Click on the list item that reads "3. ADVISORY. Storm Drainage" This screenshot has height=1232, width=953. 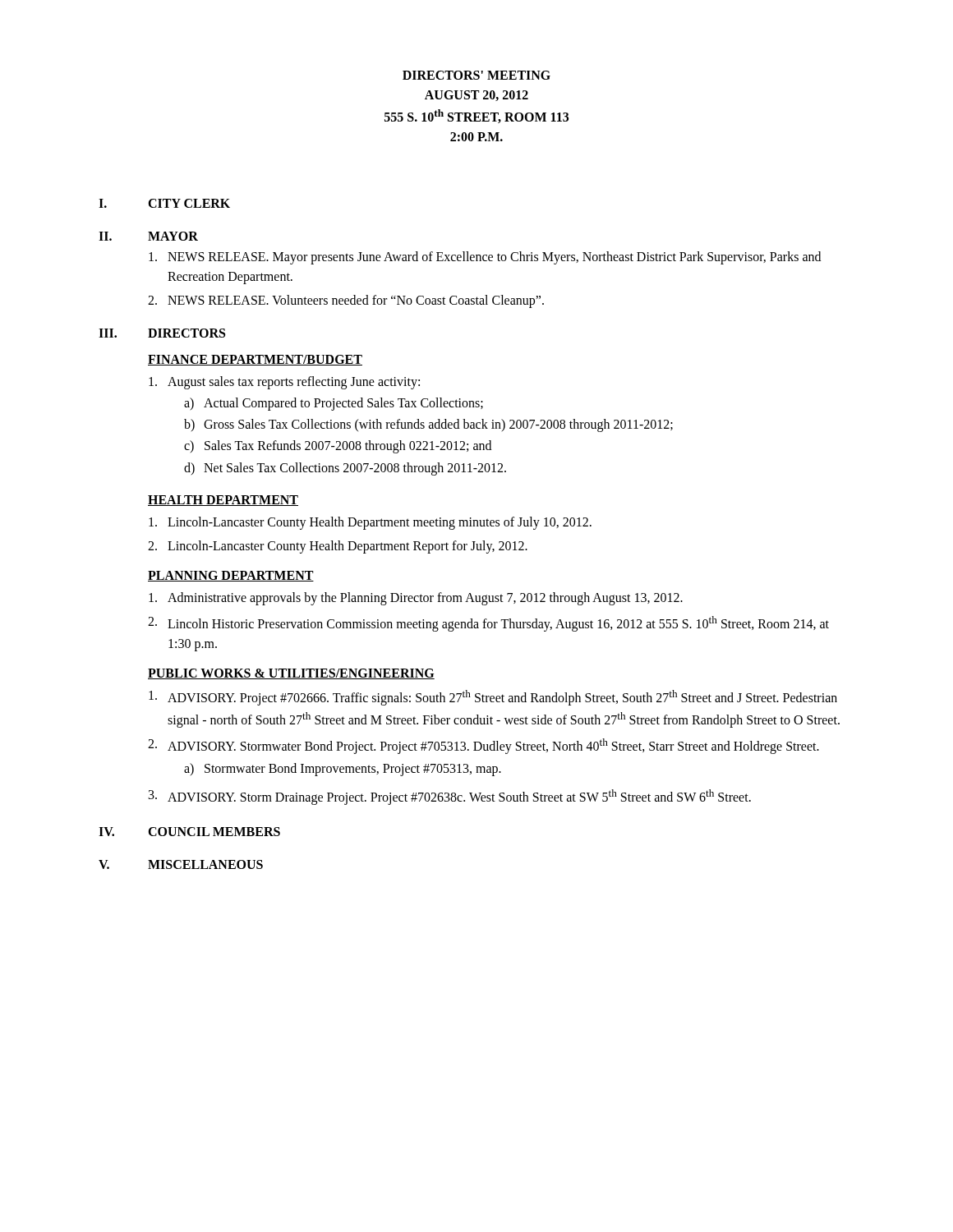[x=500, y=796]
